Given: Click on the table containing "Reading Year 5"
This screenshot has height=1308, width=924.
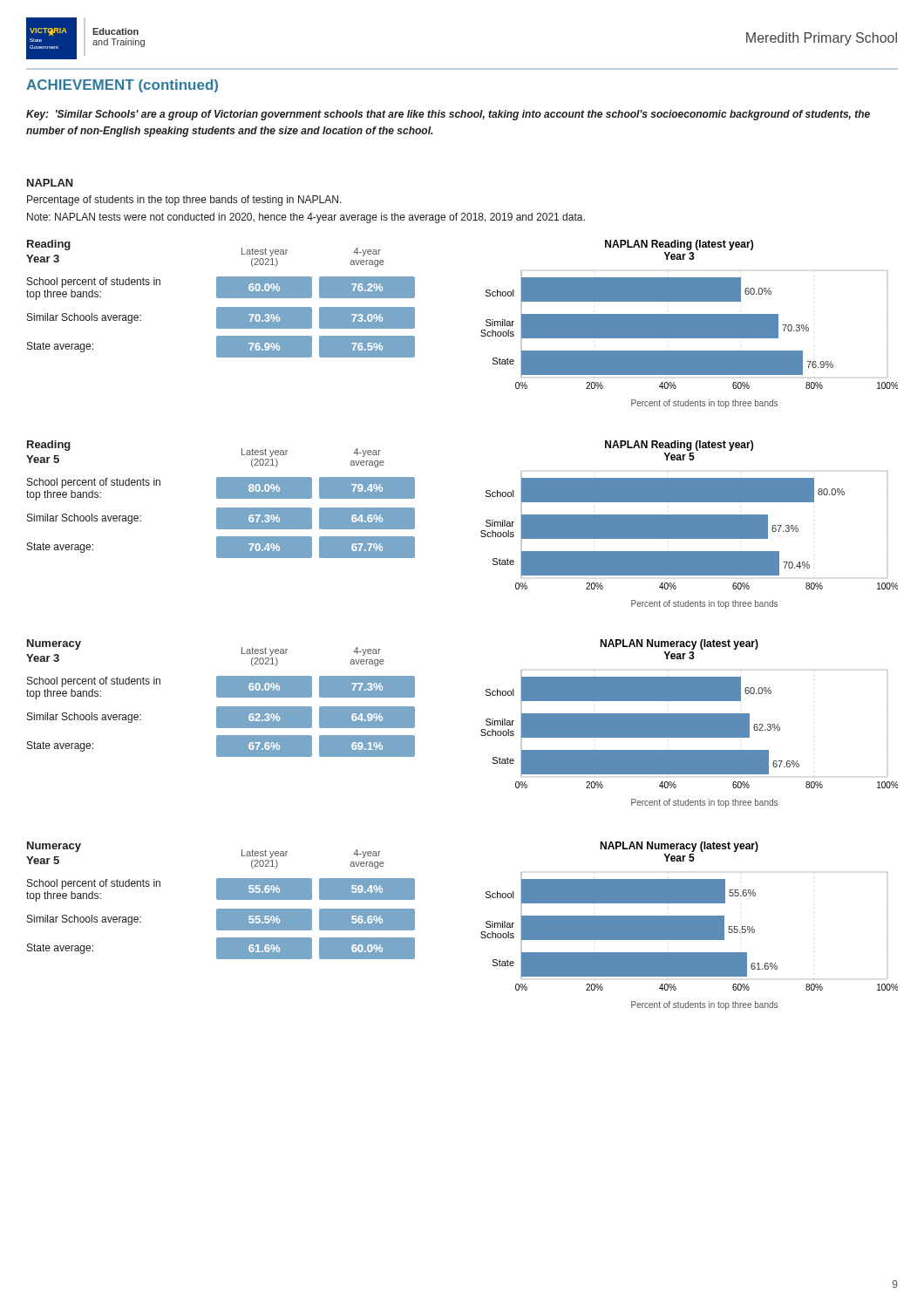Looking at the screenshot, I should [222, 499].
